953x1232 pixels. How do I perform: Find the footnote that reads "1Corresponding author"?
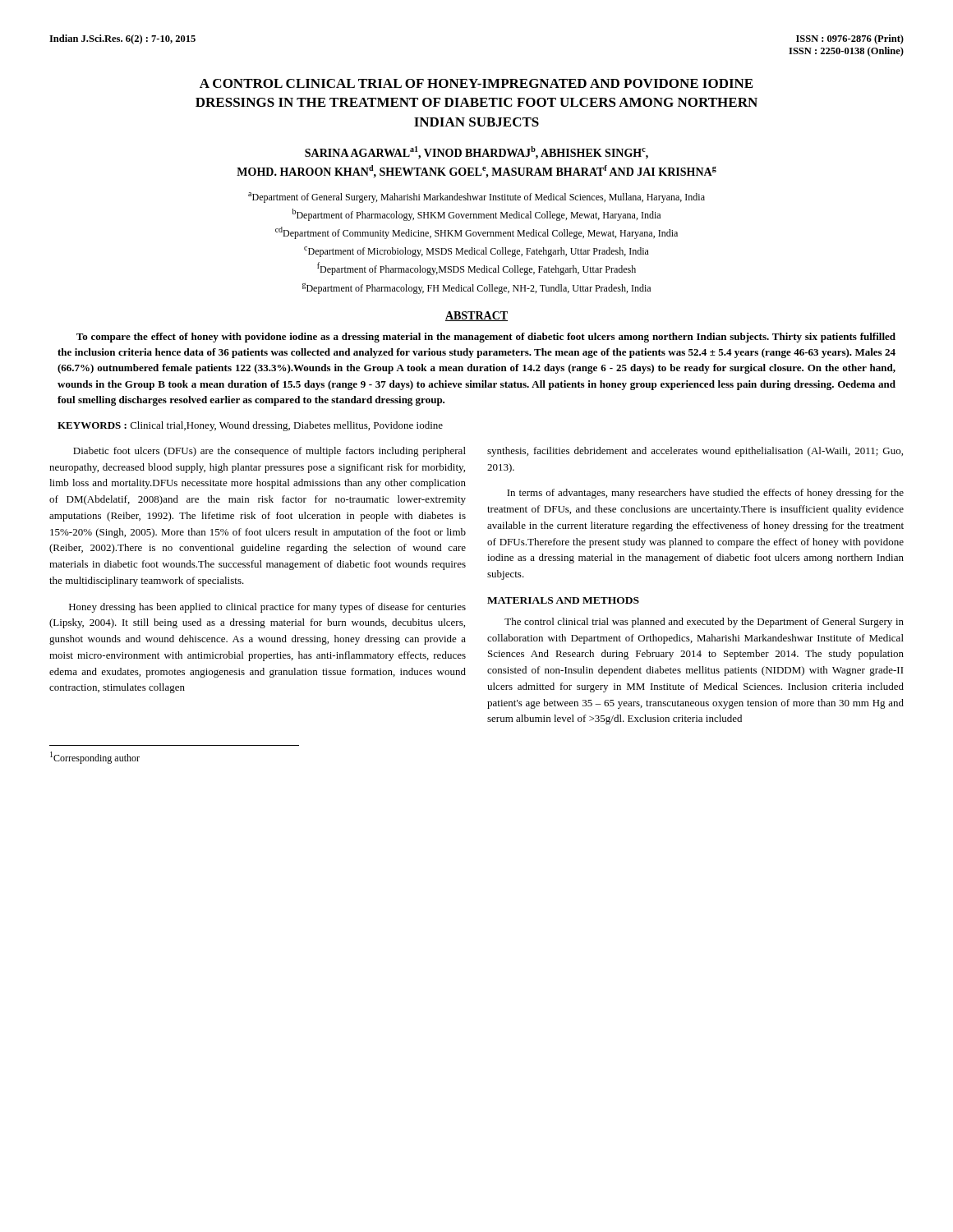[x=94, y=757]
